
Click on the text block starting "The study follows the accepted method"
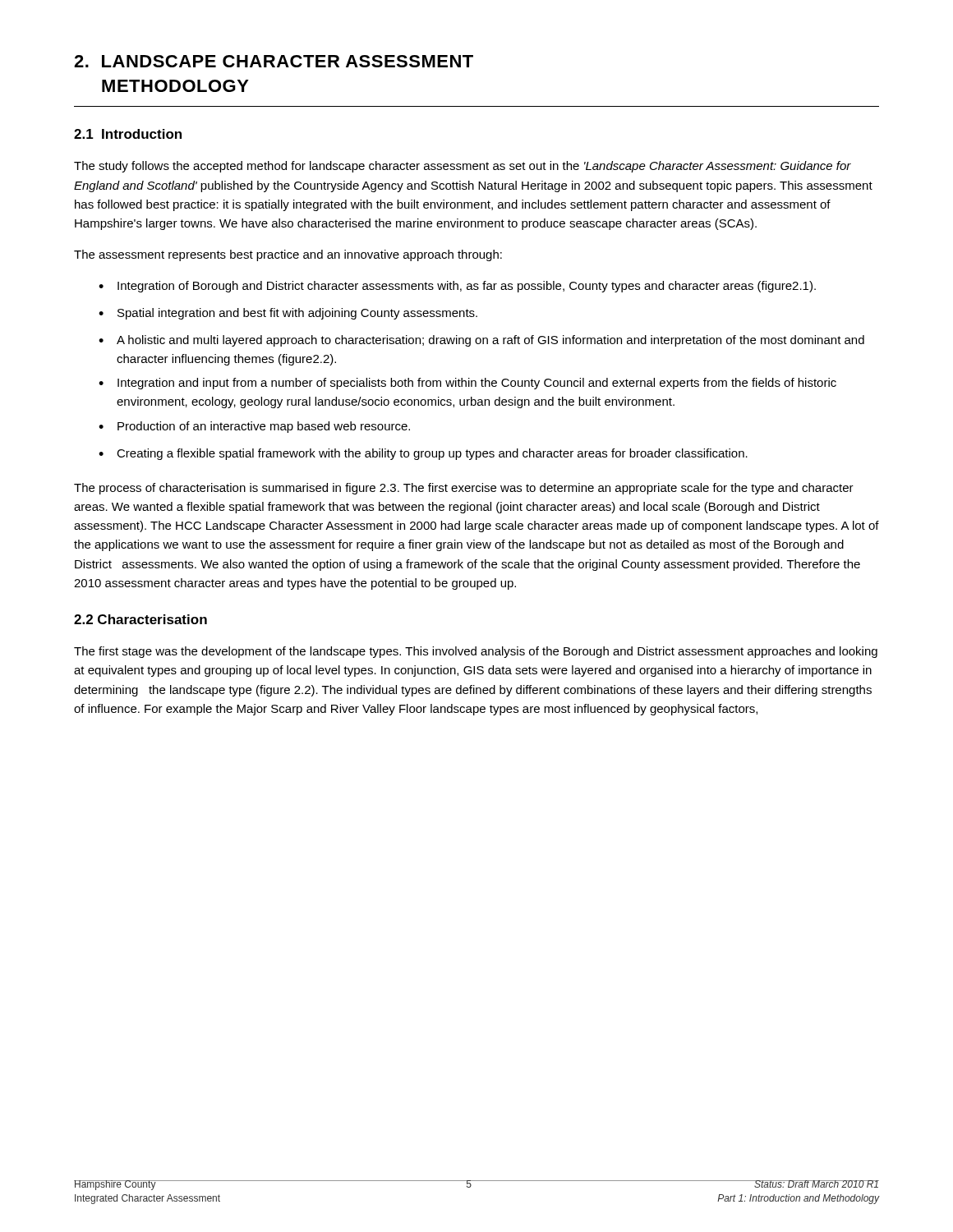pos(476,195)
